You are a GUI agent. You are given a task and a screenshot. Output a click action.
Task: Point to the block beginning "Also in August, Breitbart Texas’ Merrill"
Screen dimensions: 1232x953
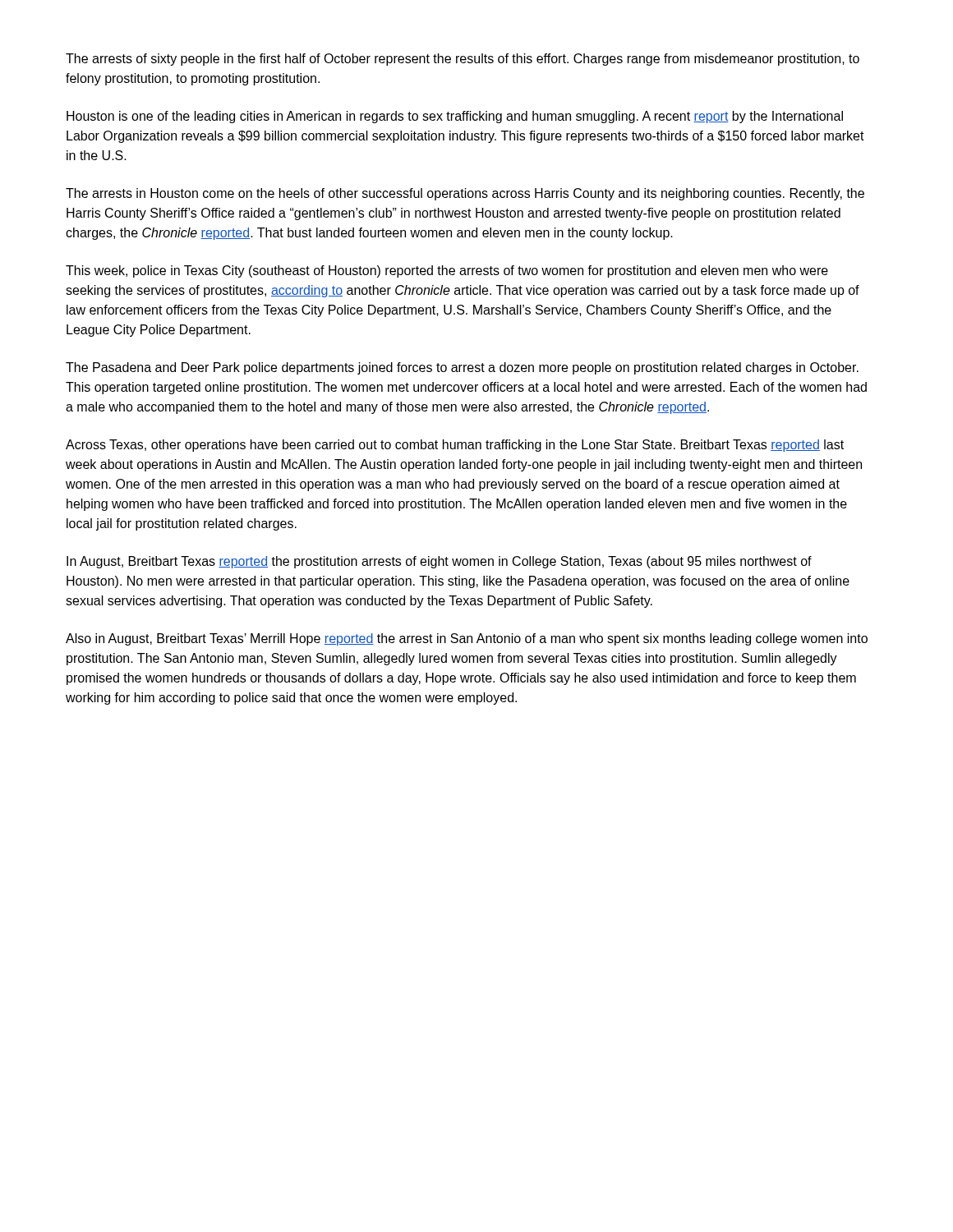(467, 668)
